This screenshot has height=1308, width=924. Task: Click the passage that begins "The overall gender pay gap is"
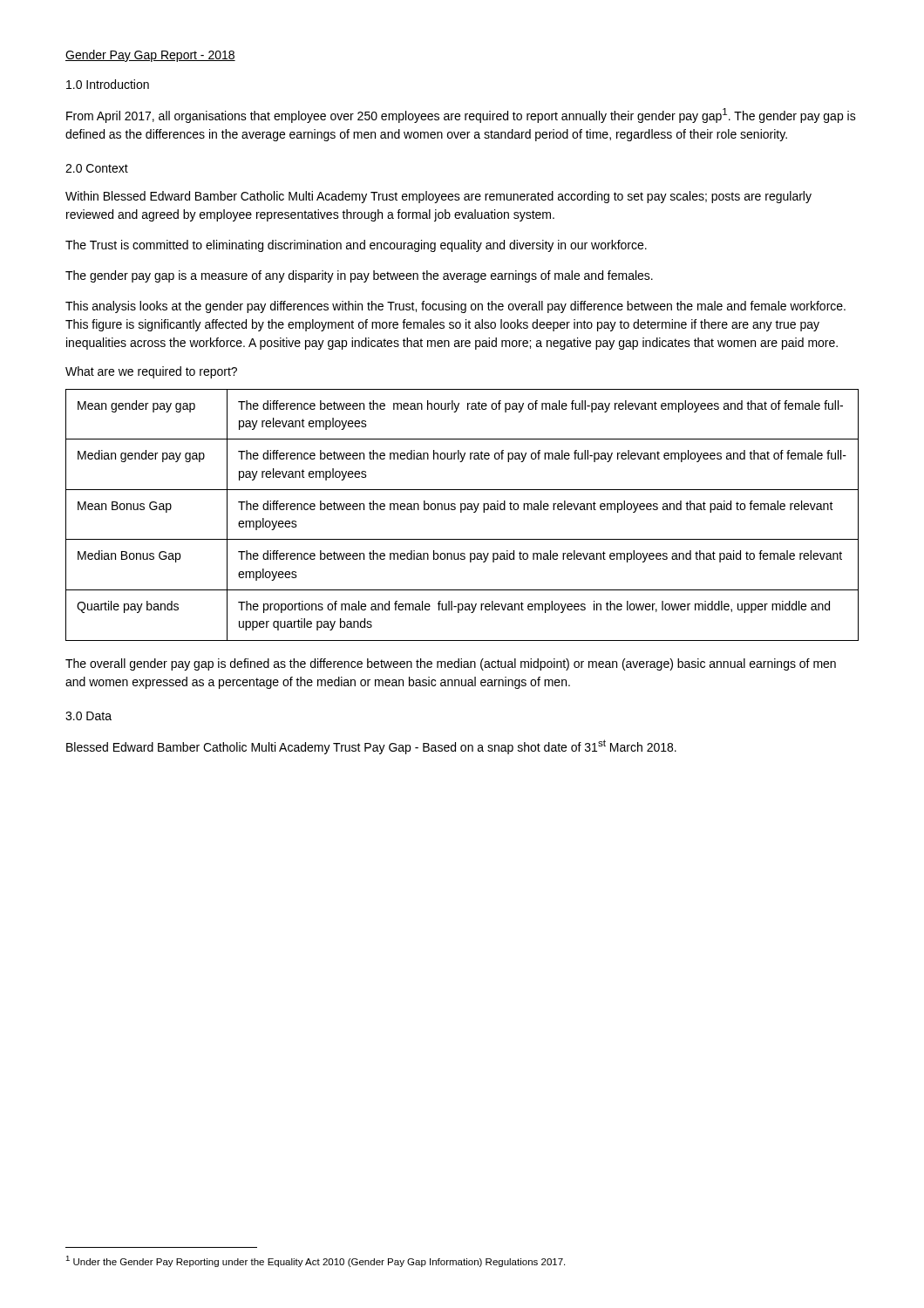451,672
